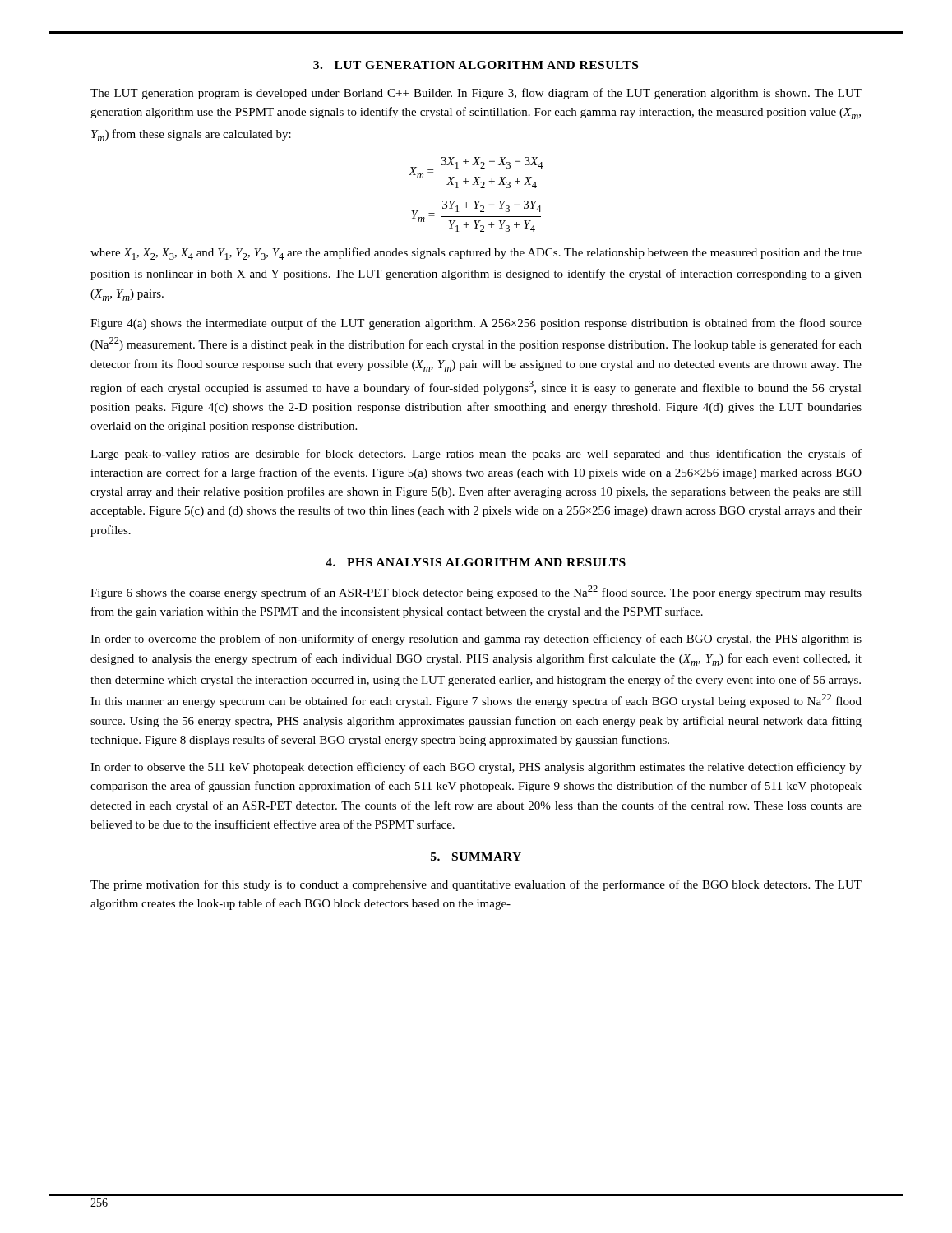This screenshot has height=1233, width=952.
Task: Select the text block that says "Figure 4(a) shows the"
Action: [476, 375]
